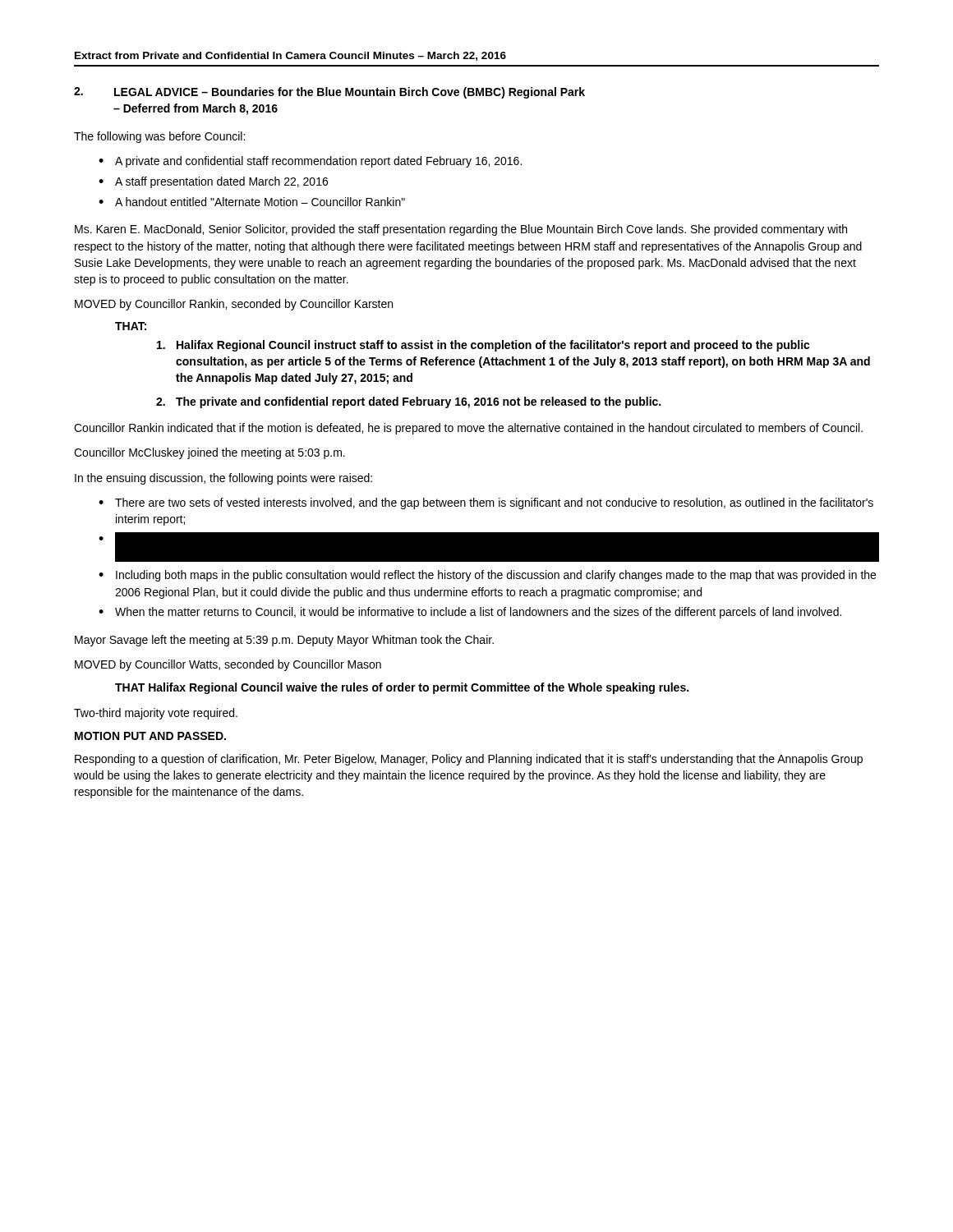Point to the text block starting "THAT Halifax Regional Council waive the rules"
The height and width of the screenshot is (1232, 953).
coord(402,688)
